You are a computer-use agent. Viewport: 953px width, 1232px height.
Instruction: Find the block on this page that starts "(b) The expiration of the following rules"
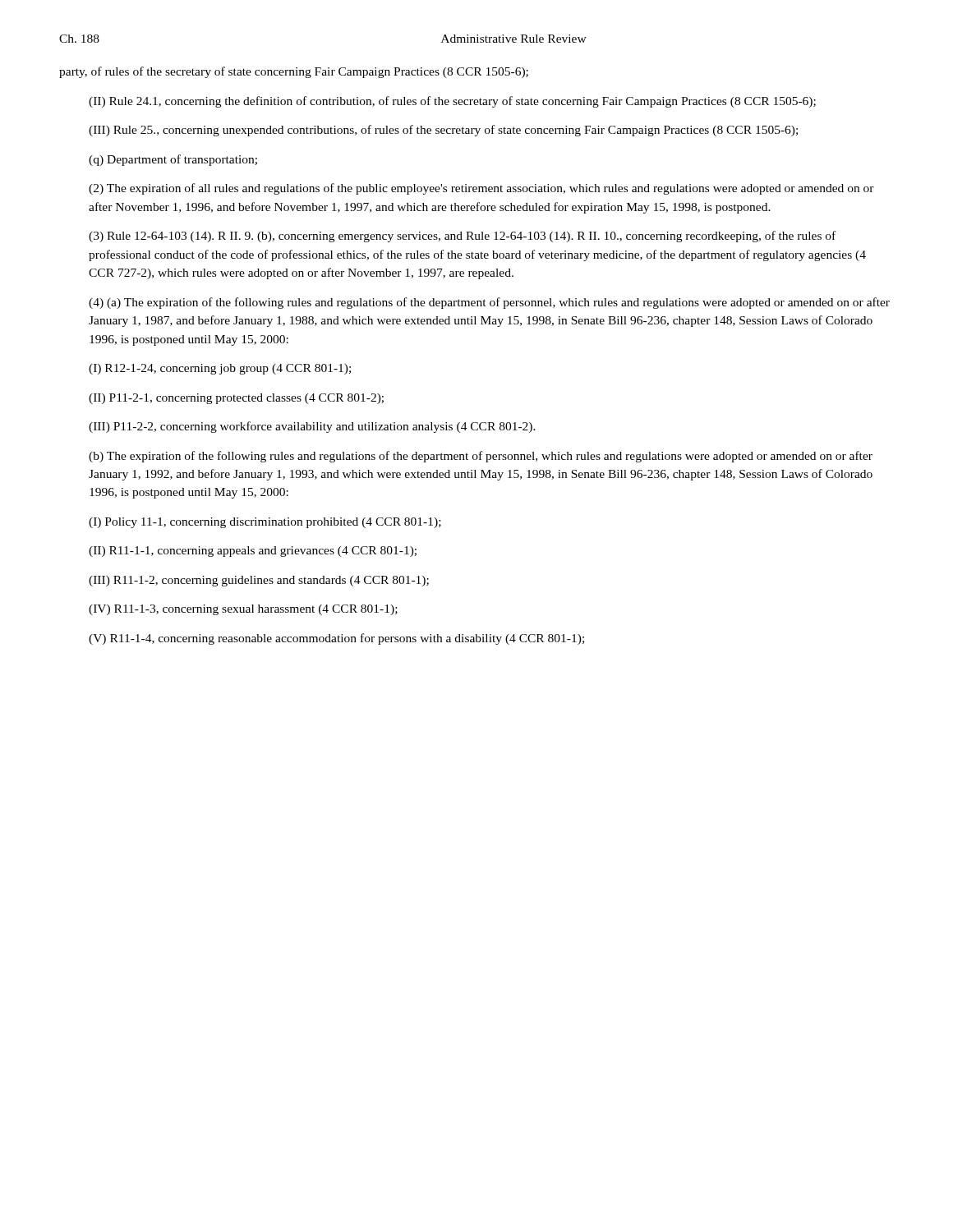(x=481, y=474)
